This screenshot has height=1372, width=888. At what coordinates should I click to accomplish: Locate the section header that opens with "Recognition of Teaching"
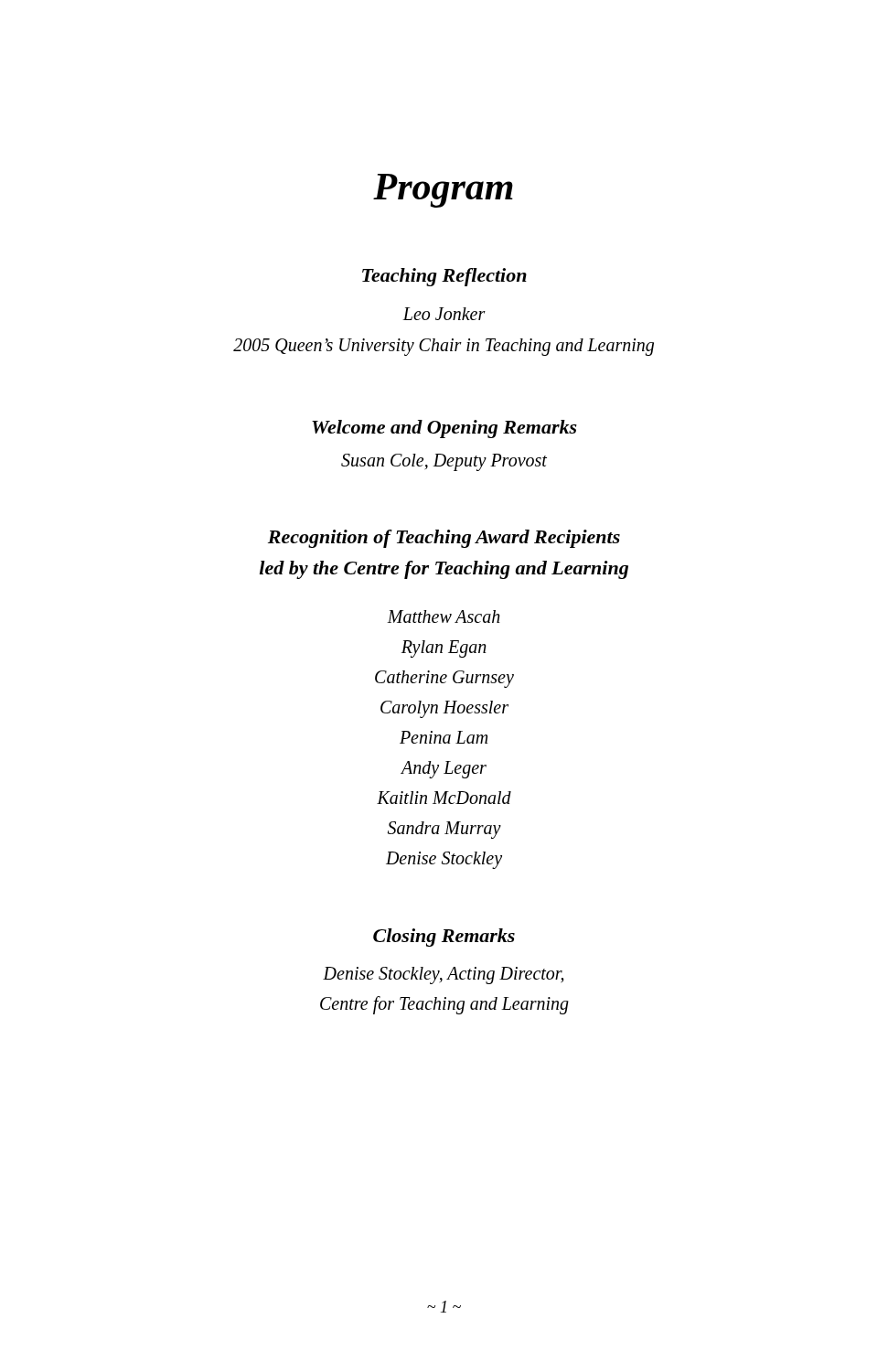click(444, 553)
